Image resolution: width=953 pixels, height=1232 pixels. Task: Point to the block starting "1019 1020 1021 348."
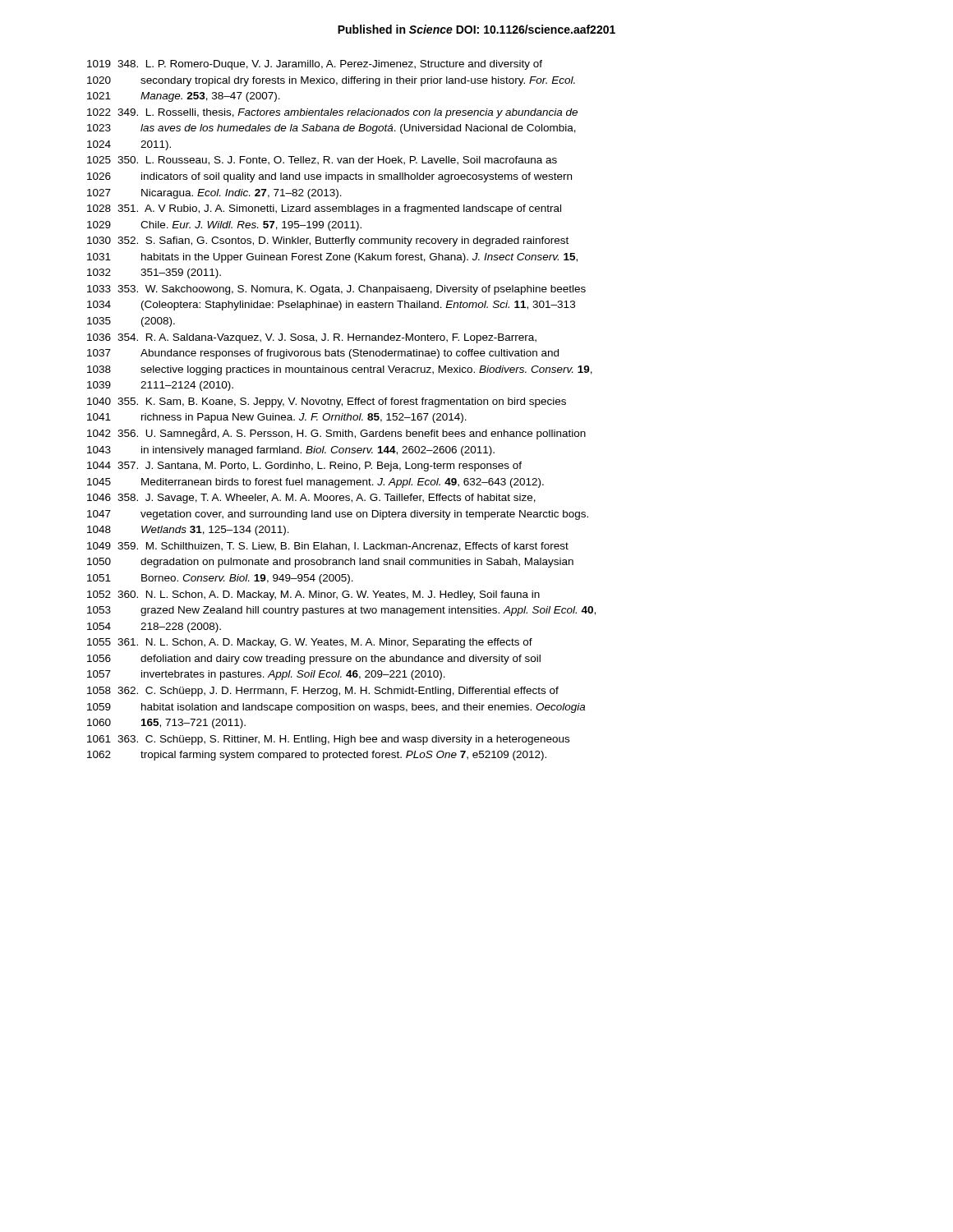[x=476, y=80]
